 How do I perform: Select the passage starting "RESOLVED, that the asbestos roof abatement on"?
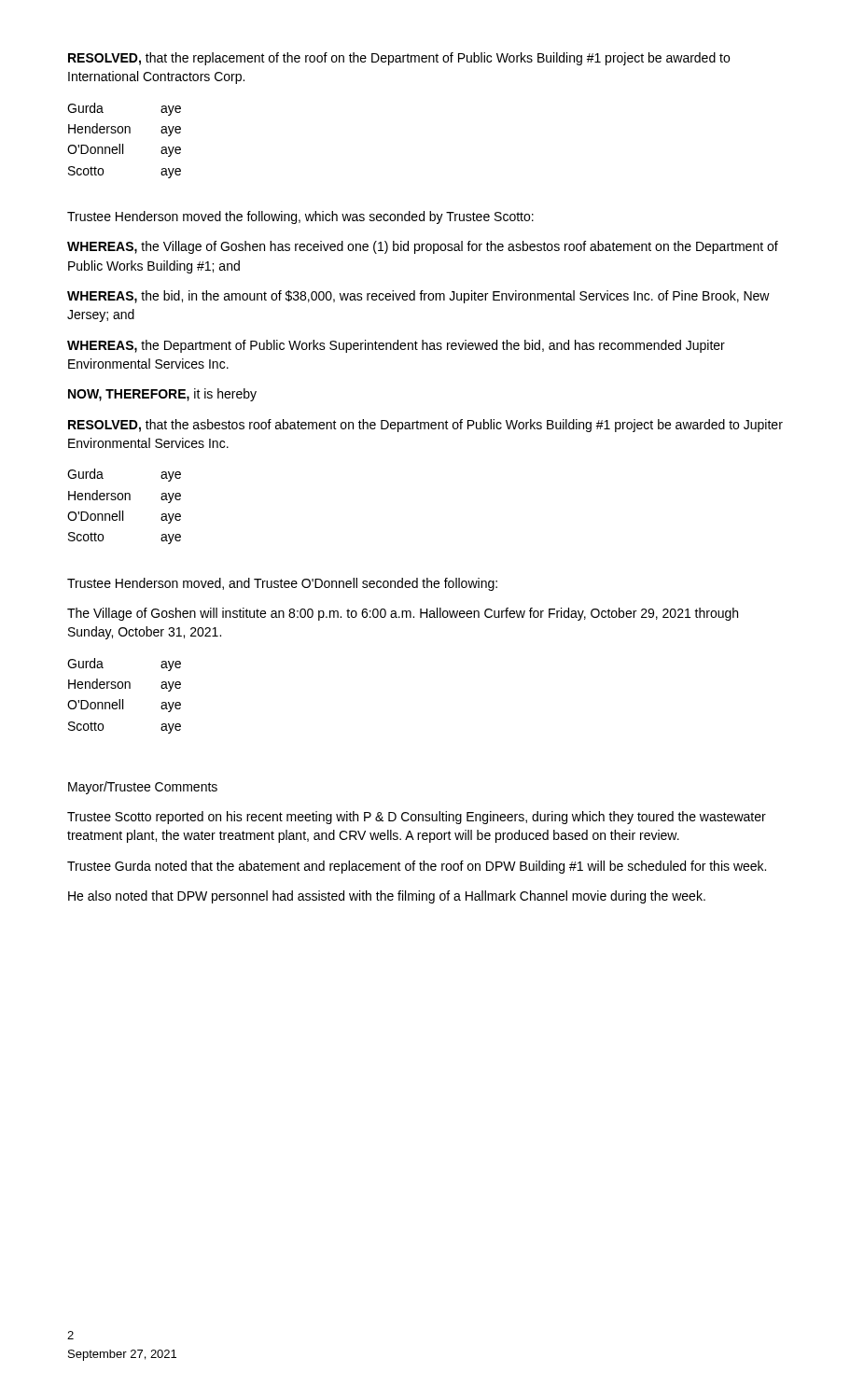425,434
